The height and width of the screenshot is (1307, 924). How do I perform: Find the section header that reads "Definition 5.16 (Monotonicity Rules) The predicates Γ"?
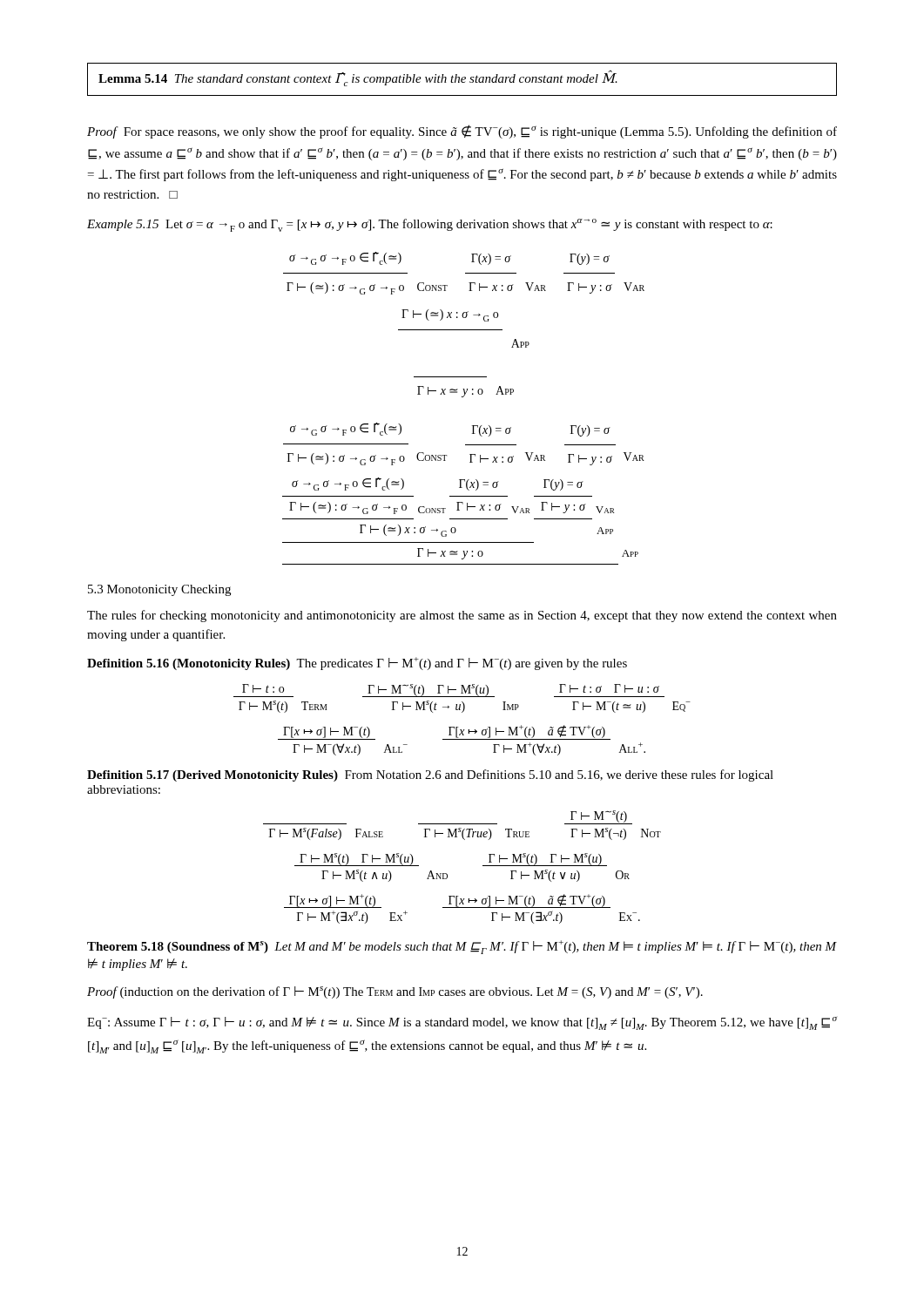click(357, 661)
